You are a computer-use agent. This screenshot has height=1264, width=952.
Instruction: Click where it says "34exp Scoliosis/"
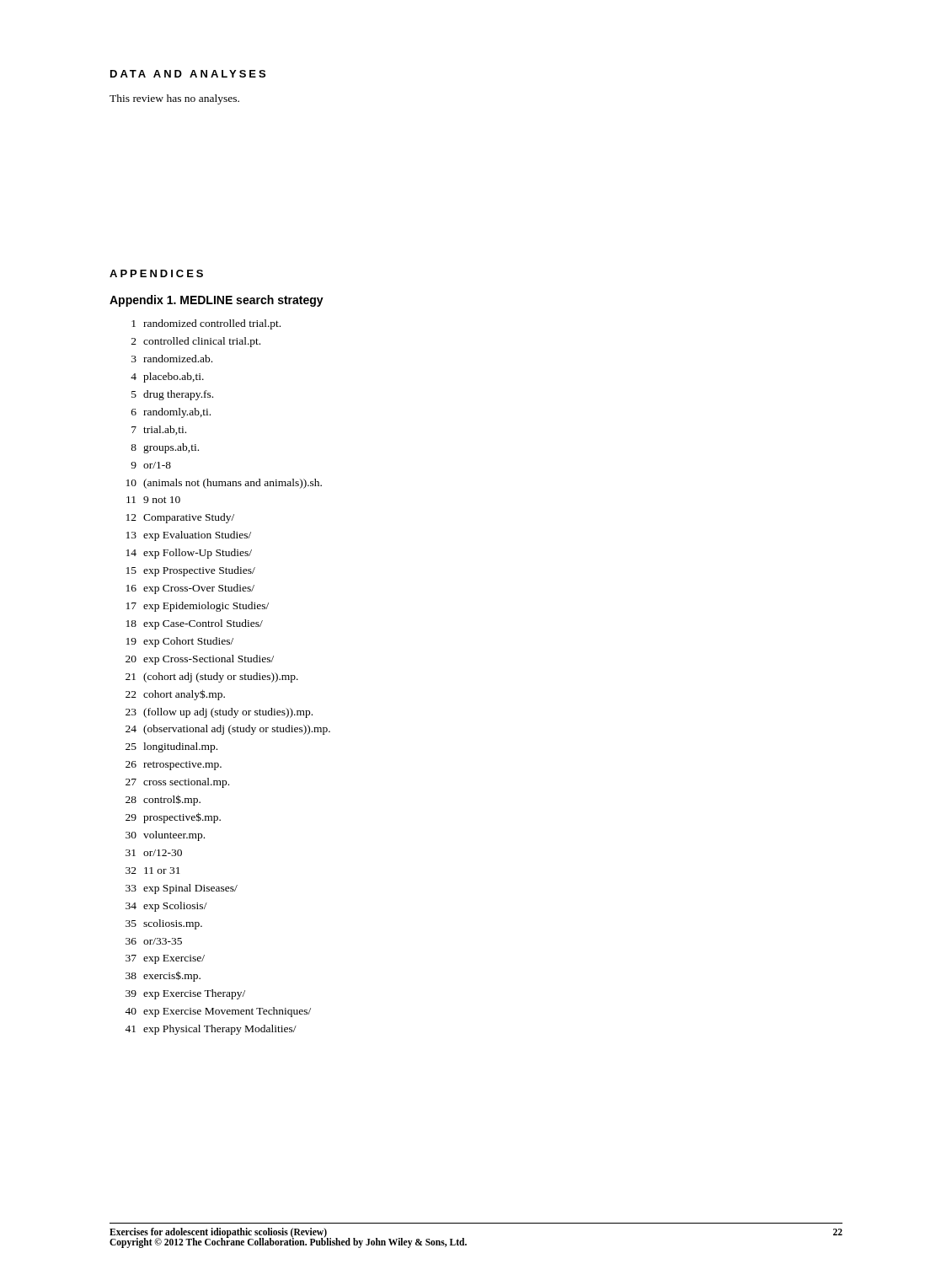tap(166, 907)
